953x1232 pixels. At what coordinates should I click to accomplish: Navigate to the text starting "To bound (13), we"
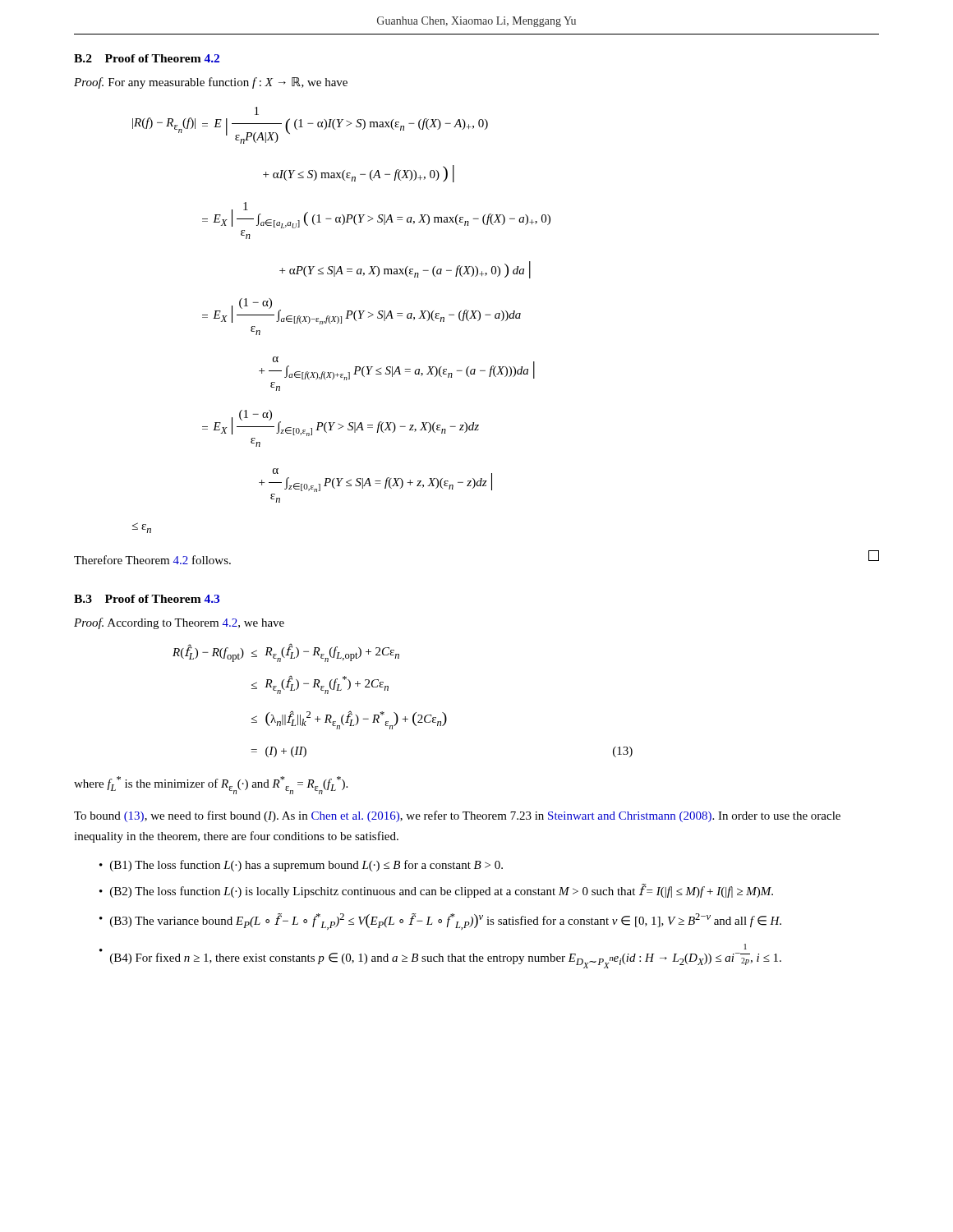(x=457, y=826)
